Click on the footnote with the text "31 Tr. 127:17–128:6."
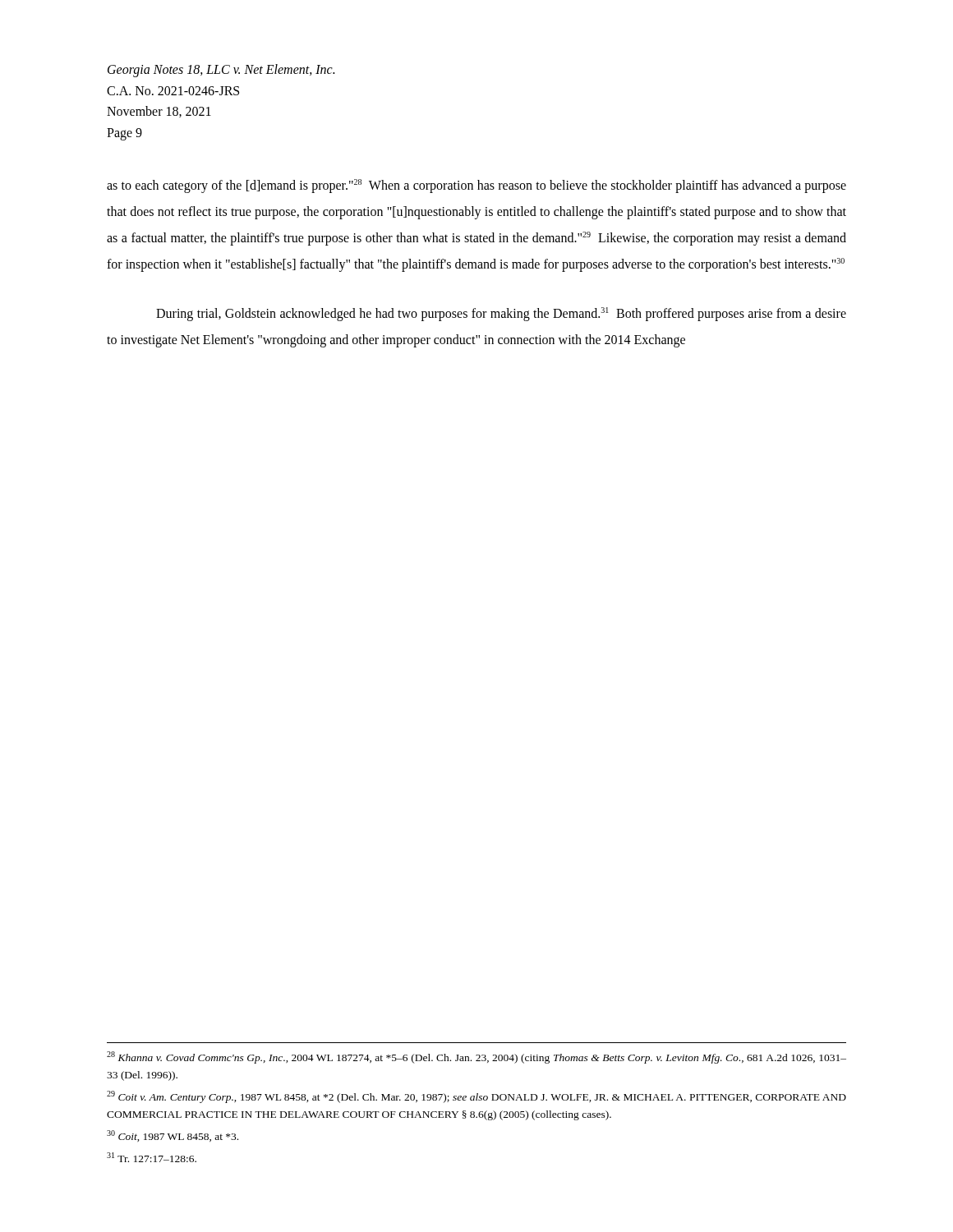The width and height of the screenshot is (953, 1232). tap(152, 1158)
